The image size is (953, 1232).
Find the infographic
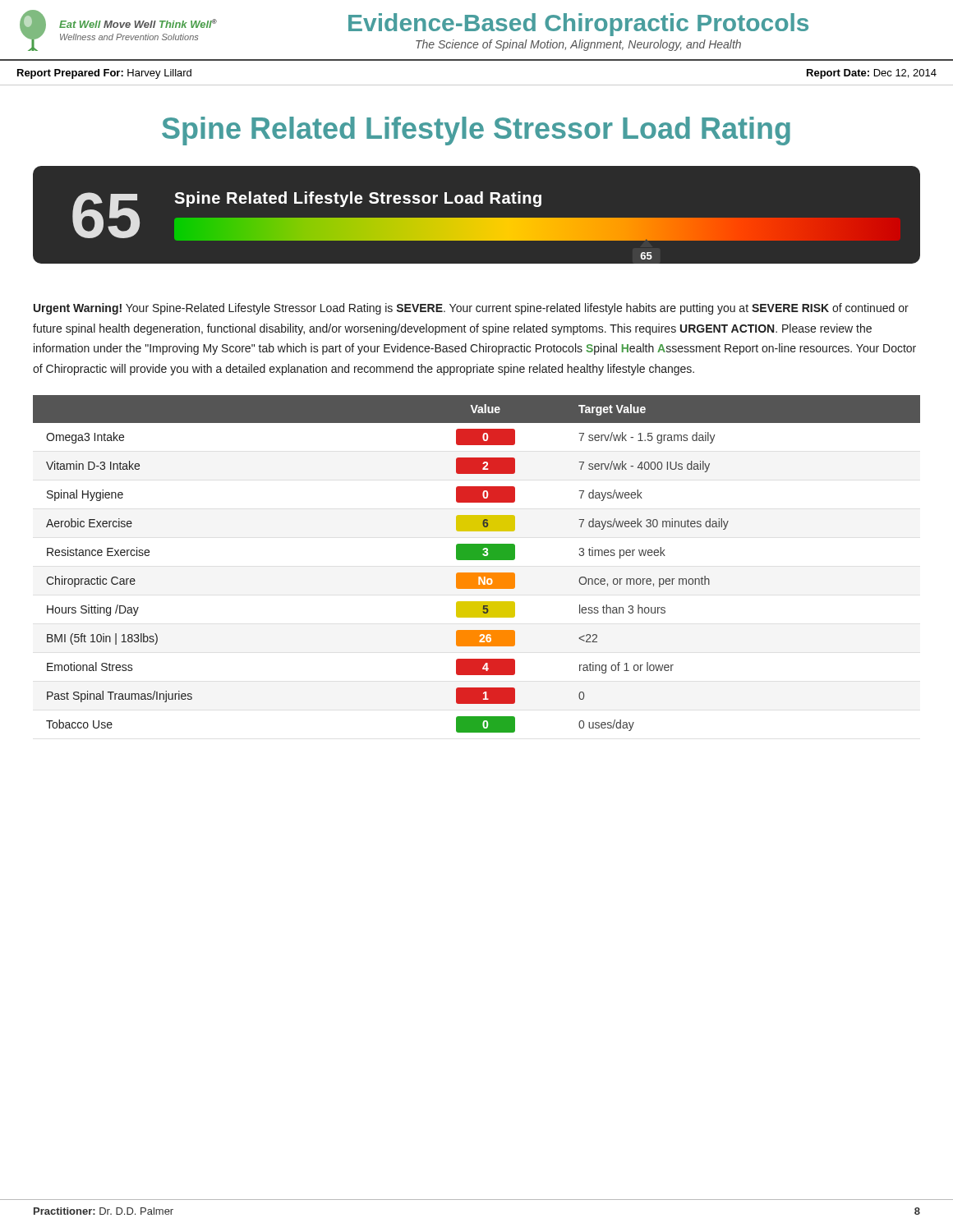point(476,215)
